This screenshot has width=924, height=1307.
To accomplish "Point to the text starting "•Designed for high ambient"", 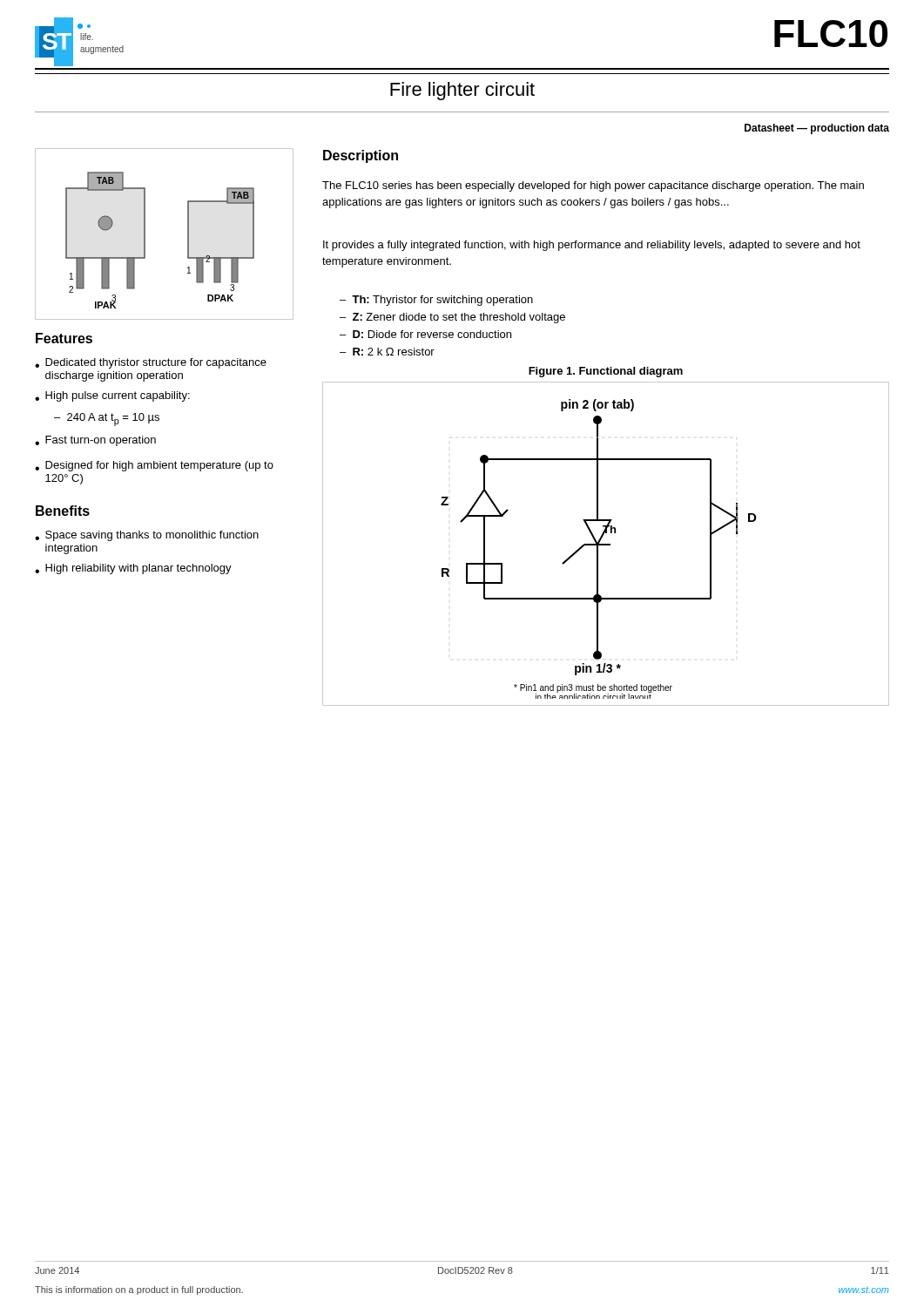I will pyautogui.click(x=165, y=471).
